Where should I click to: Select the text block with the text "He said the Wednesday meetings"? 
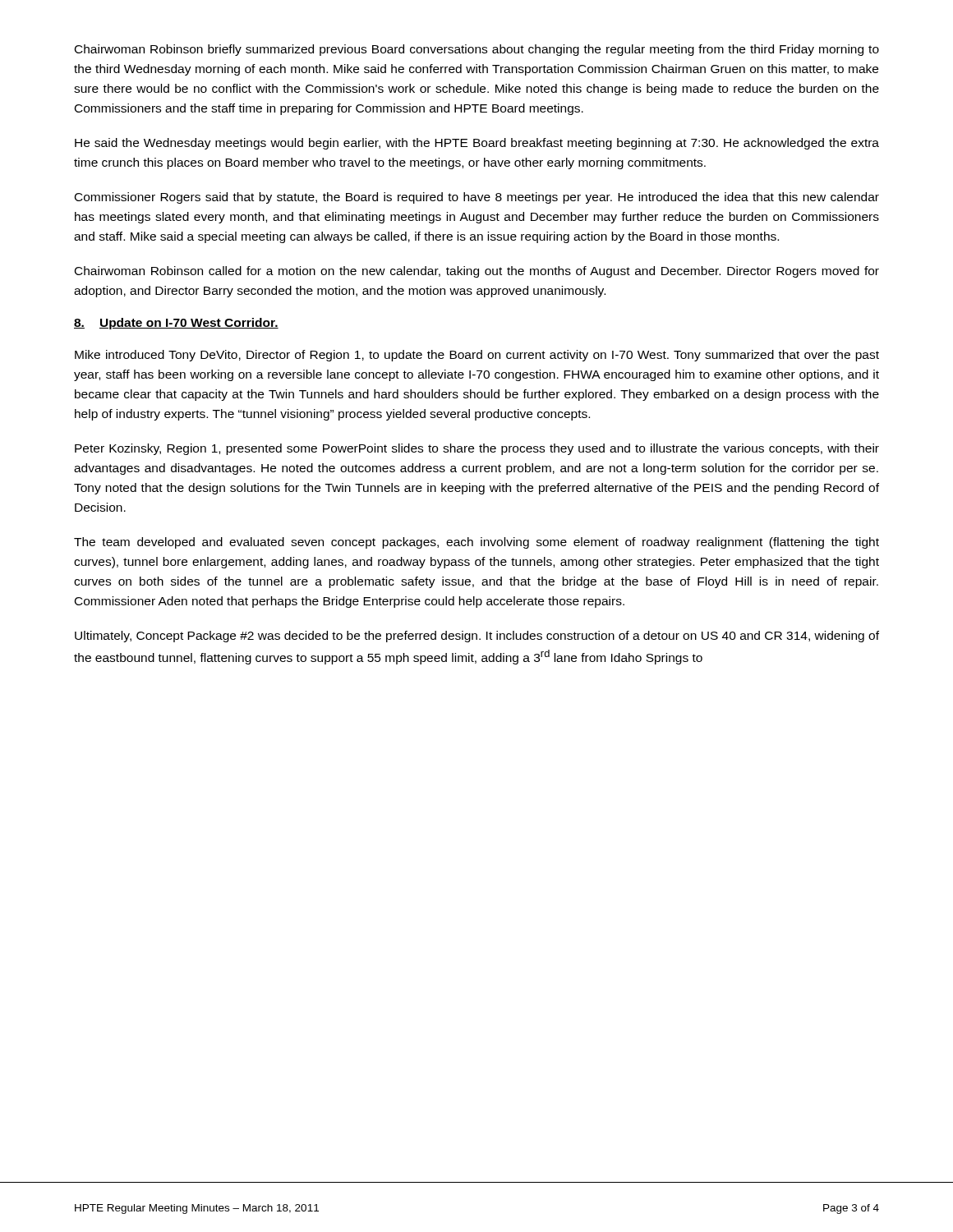coord(476,152)
